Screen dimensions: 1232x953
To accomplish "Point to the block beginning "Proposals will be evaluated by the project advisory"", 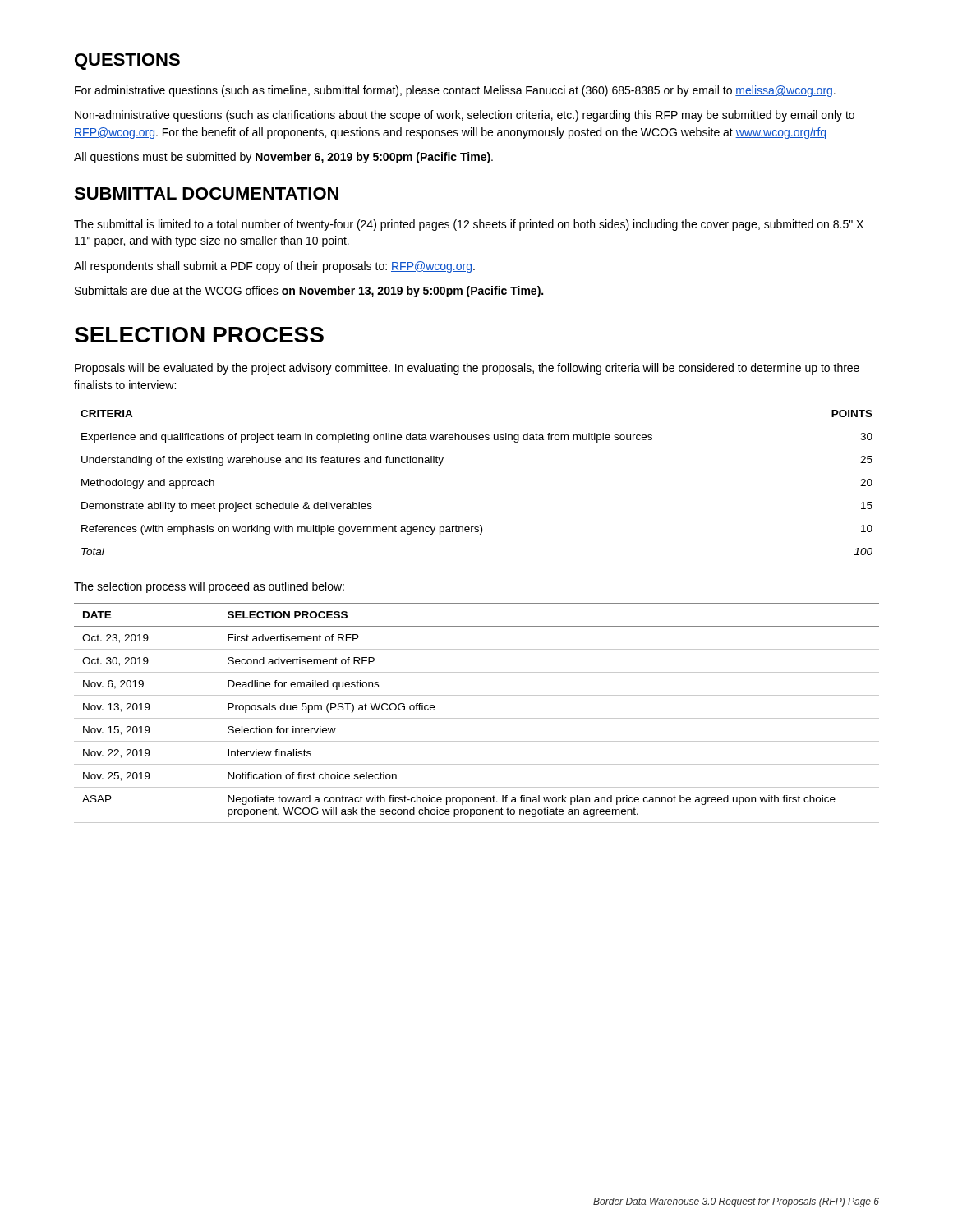I will [x=476, y=377].
